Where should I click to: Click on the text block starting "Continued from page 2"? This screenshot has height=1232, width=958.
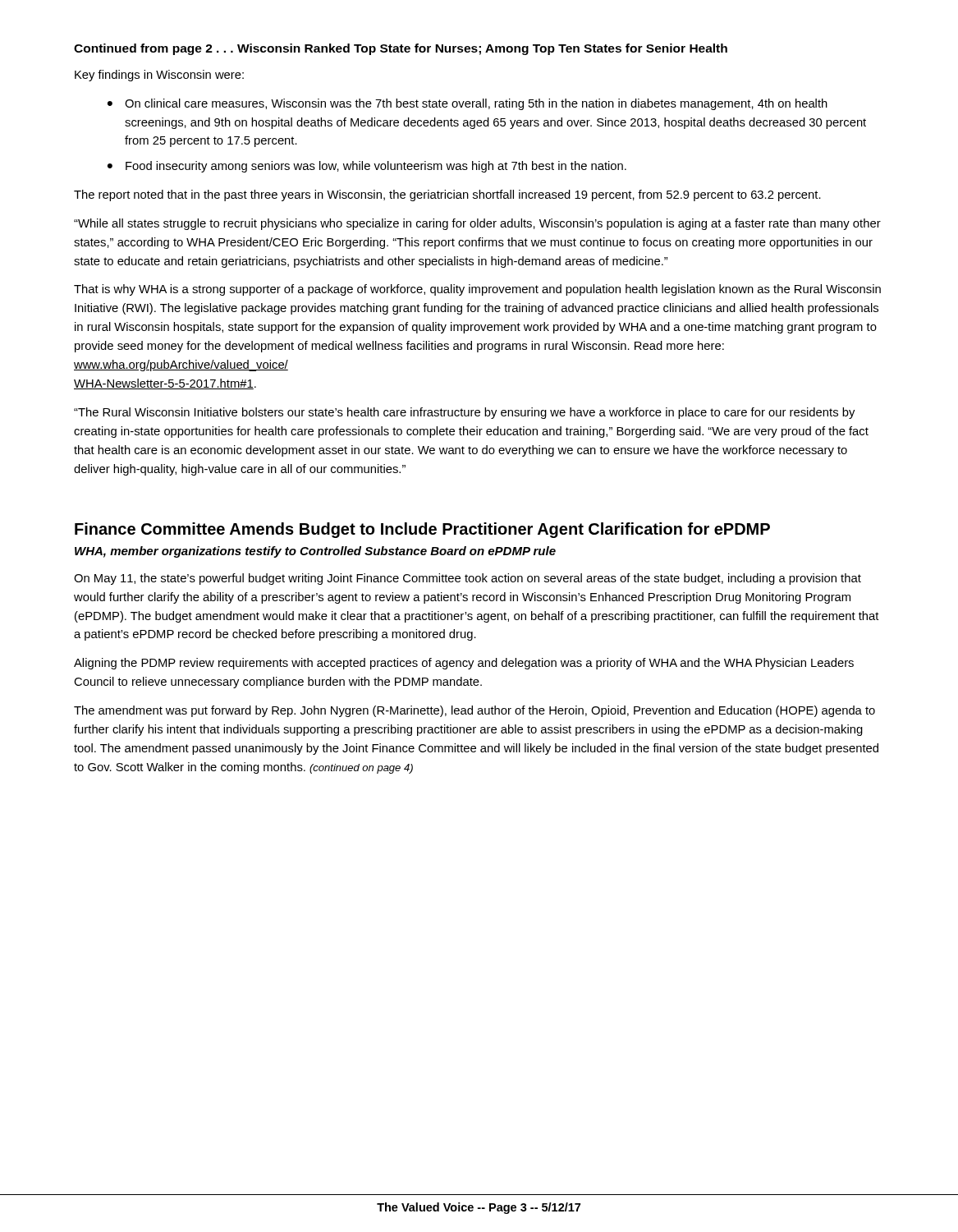click(x=401, y=48)
